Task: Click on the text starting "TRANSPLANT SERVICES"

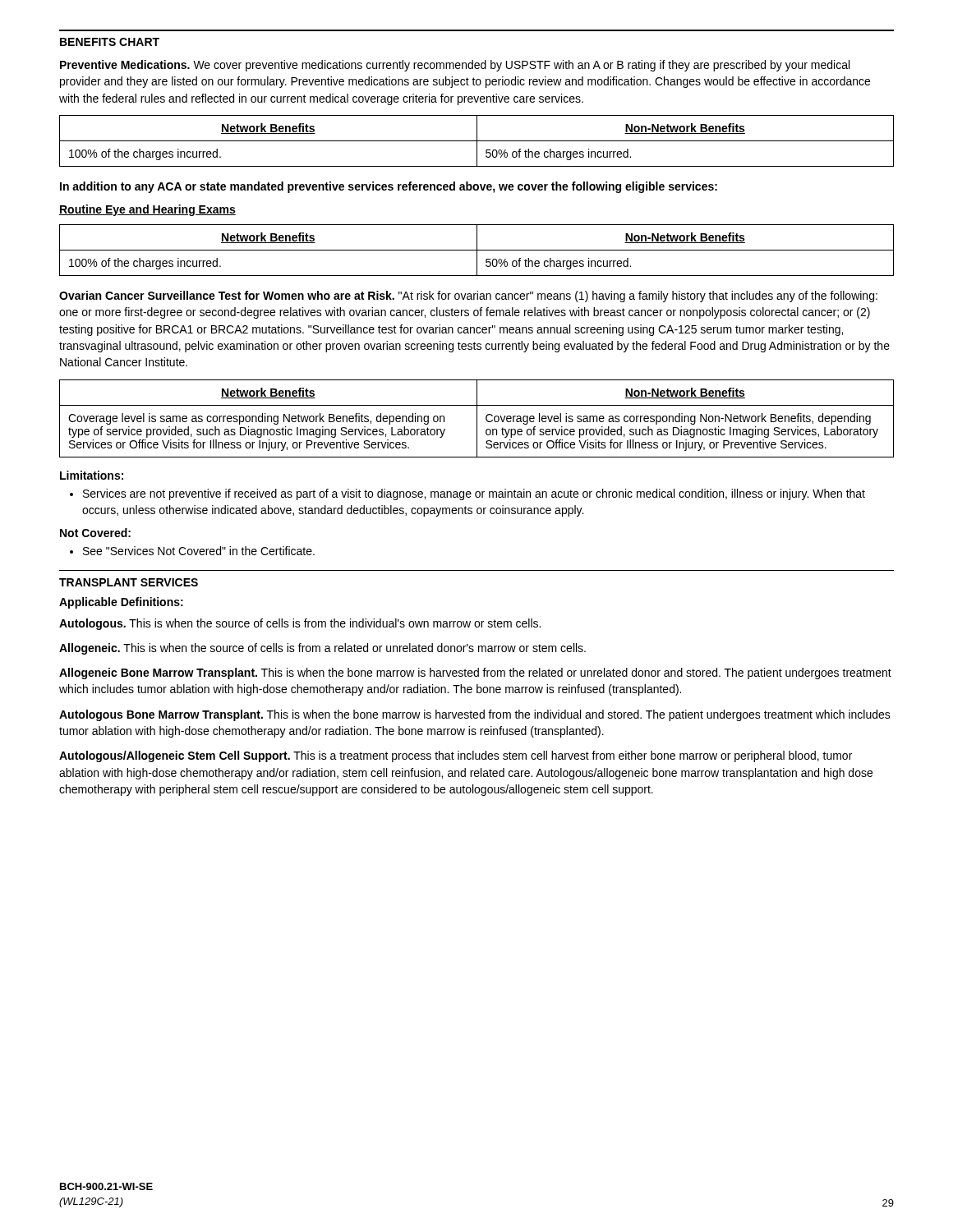Action: point(129,582)
